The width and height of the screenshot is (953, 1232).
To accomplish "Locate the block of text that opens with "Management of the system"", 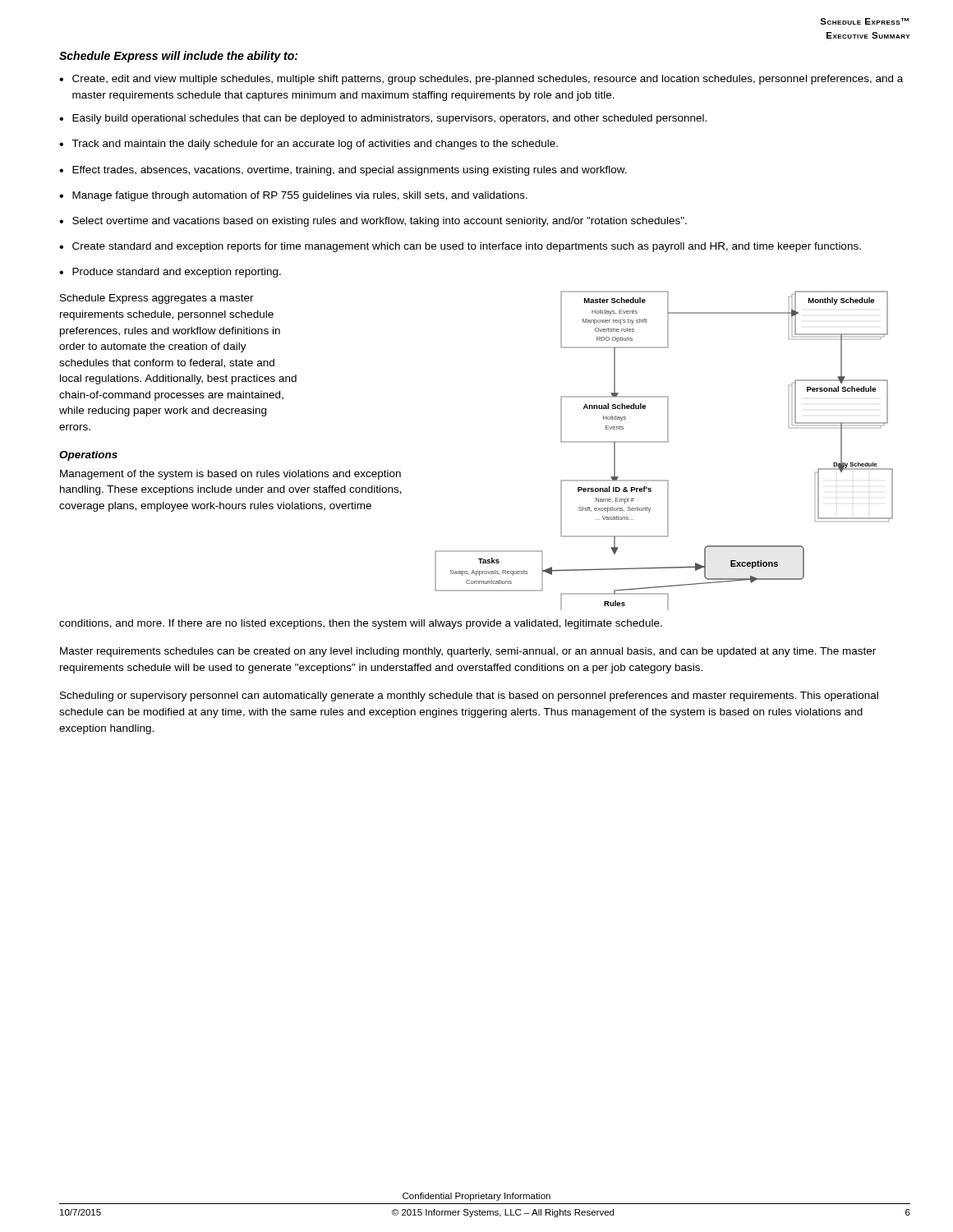I will point(231,489).
